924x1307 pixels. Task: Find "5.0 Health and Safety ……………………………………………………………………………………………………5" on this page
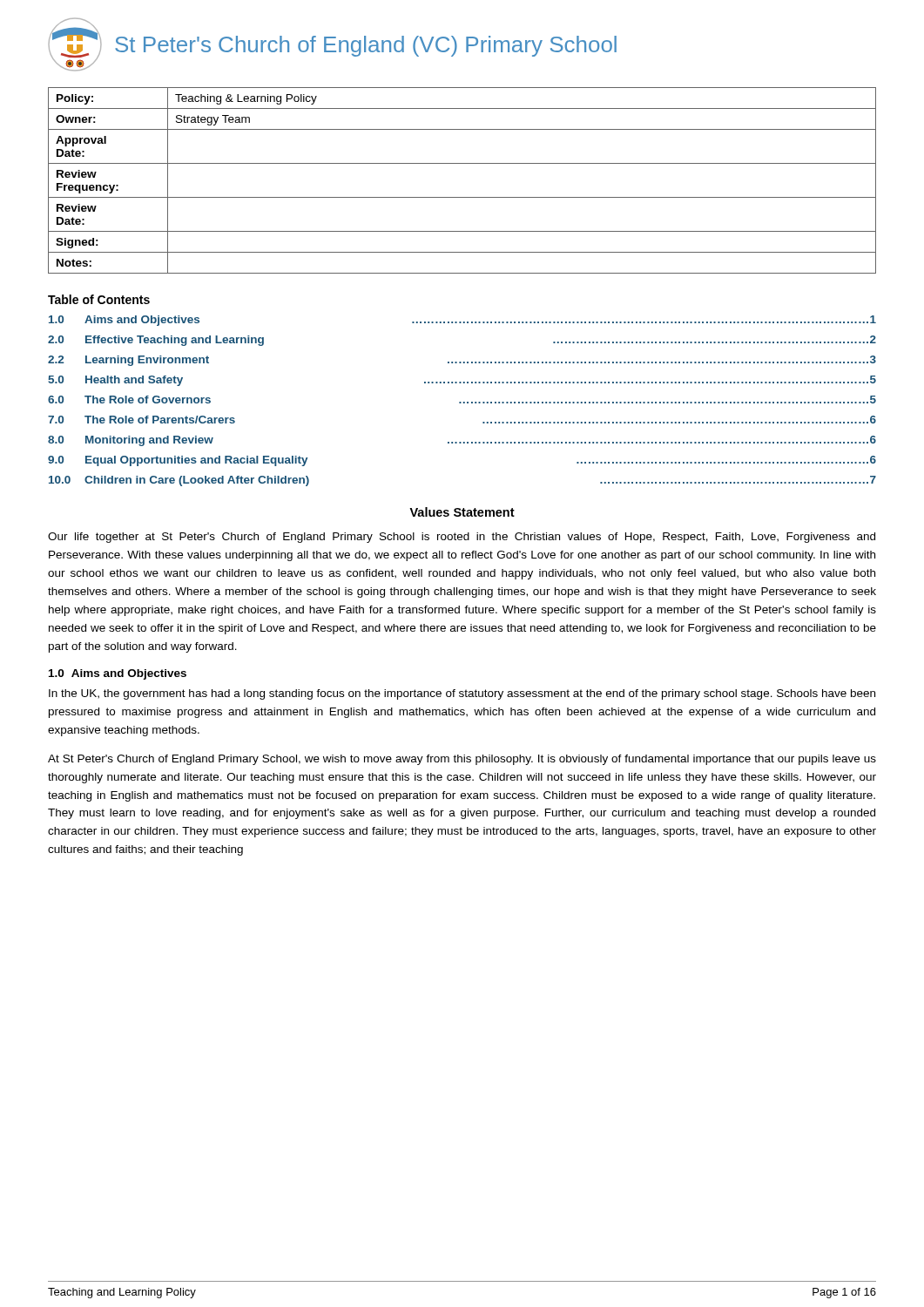point(462,380)
